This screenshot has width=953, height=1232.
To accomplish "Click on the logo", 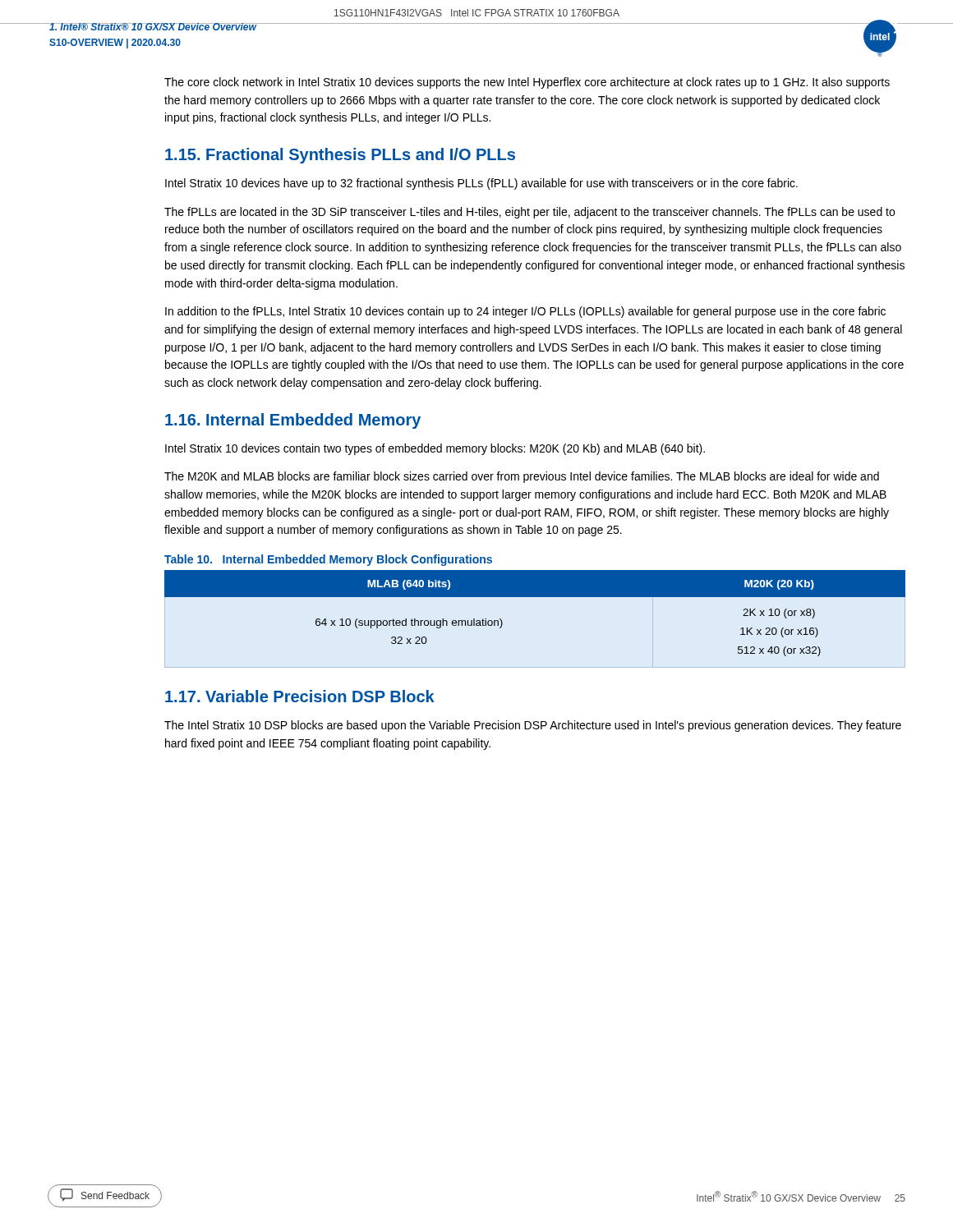I will (x=880, y=41).
